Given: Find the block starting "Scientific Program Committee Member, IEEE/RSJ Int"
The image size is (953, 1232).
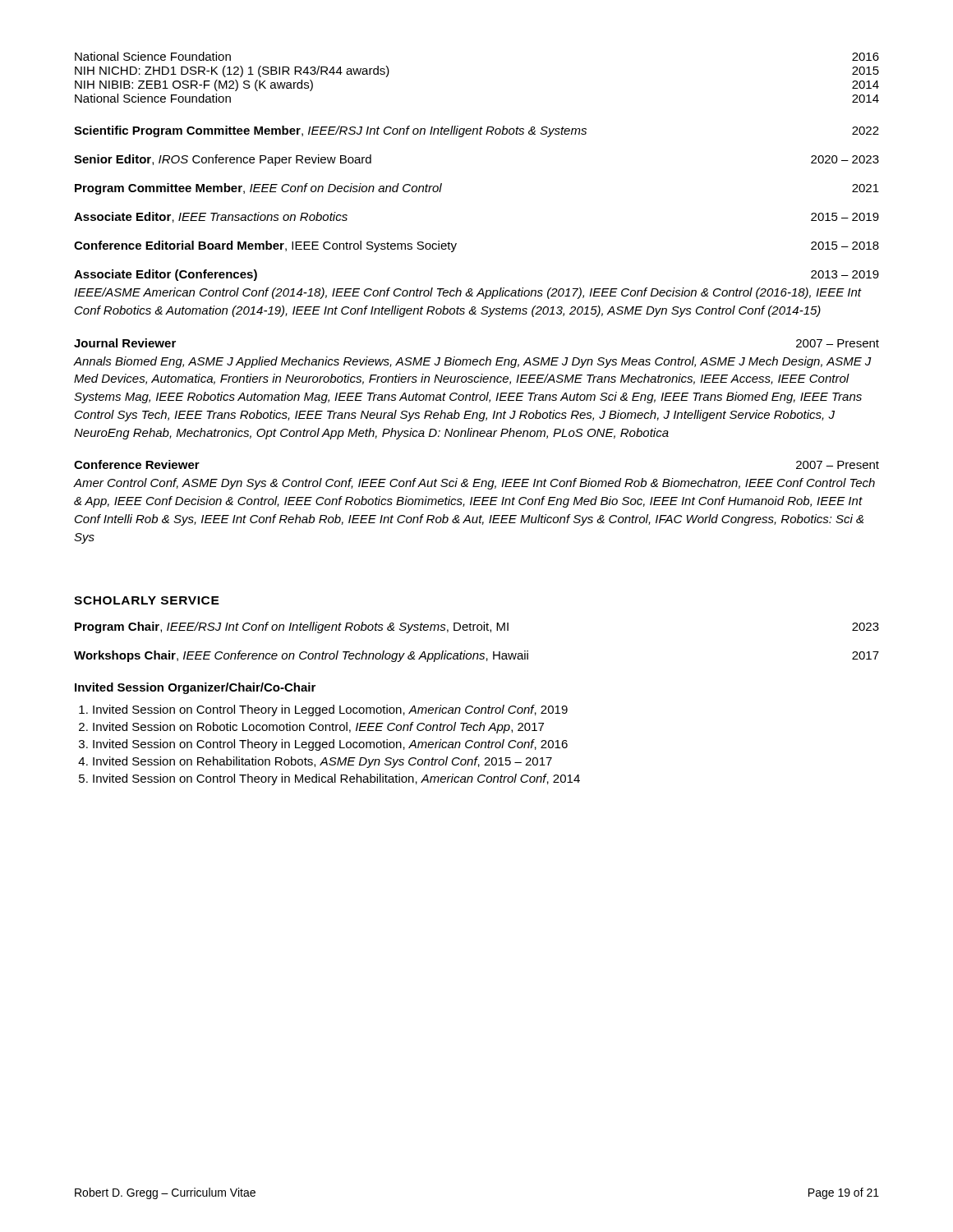Looking at the screenshot, I should pyautogui.click(x=476, y=130).
